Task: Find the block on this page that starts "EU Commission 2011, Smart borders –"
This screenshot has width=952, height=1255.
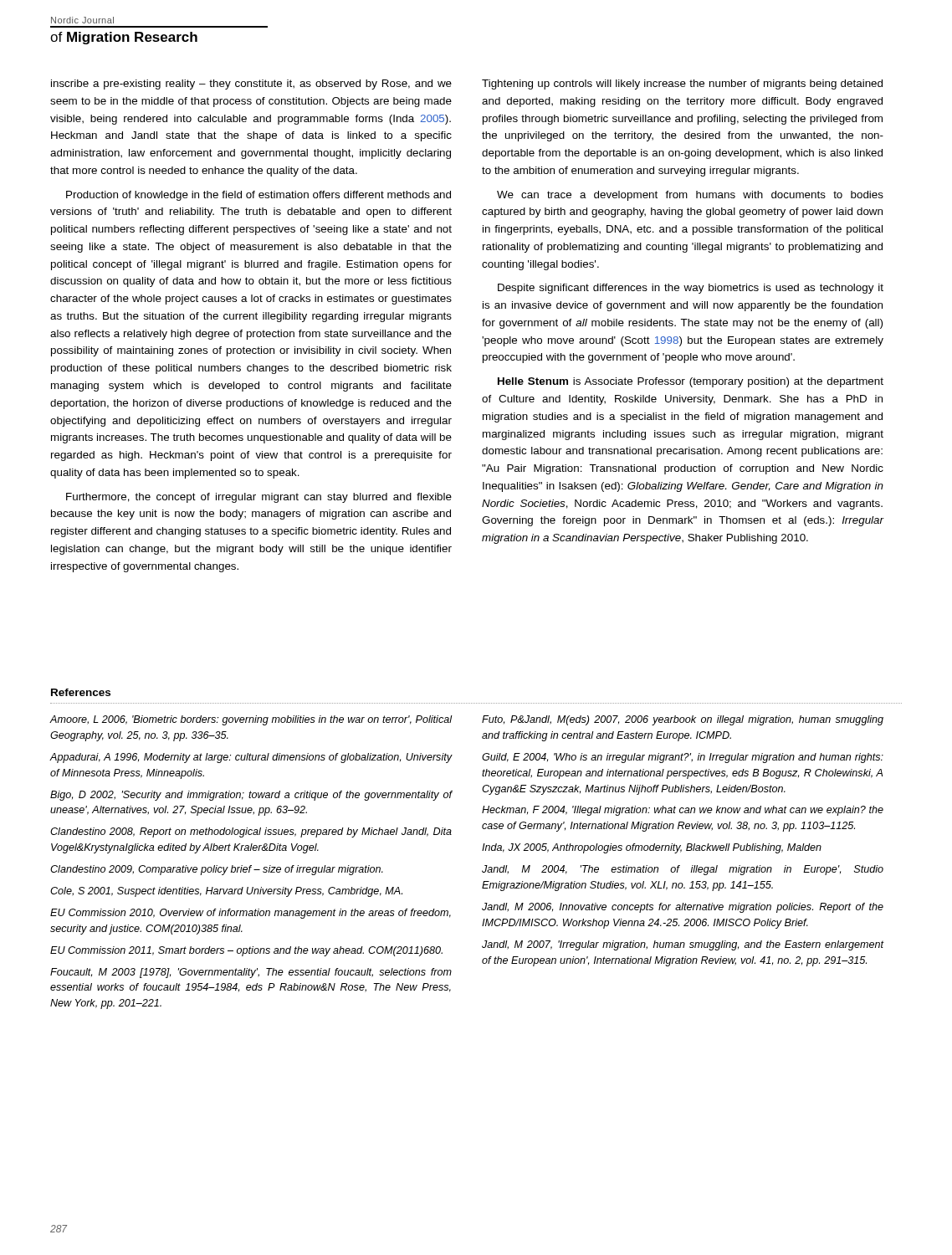Action: pyautogui.click(x=247, y=950)
